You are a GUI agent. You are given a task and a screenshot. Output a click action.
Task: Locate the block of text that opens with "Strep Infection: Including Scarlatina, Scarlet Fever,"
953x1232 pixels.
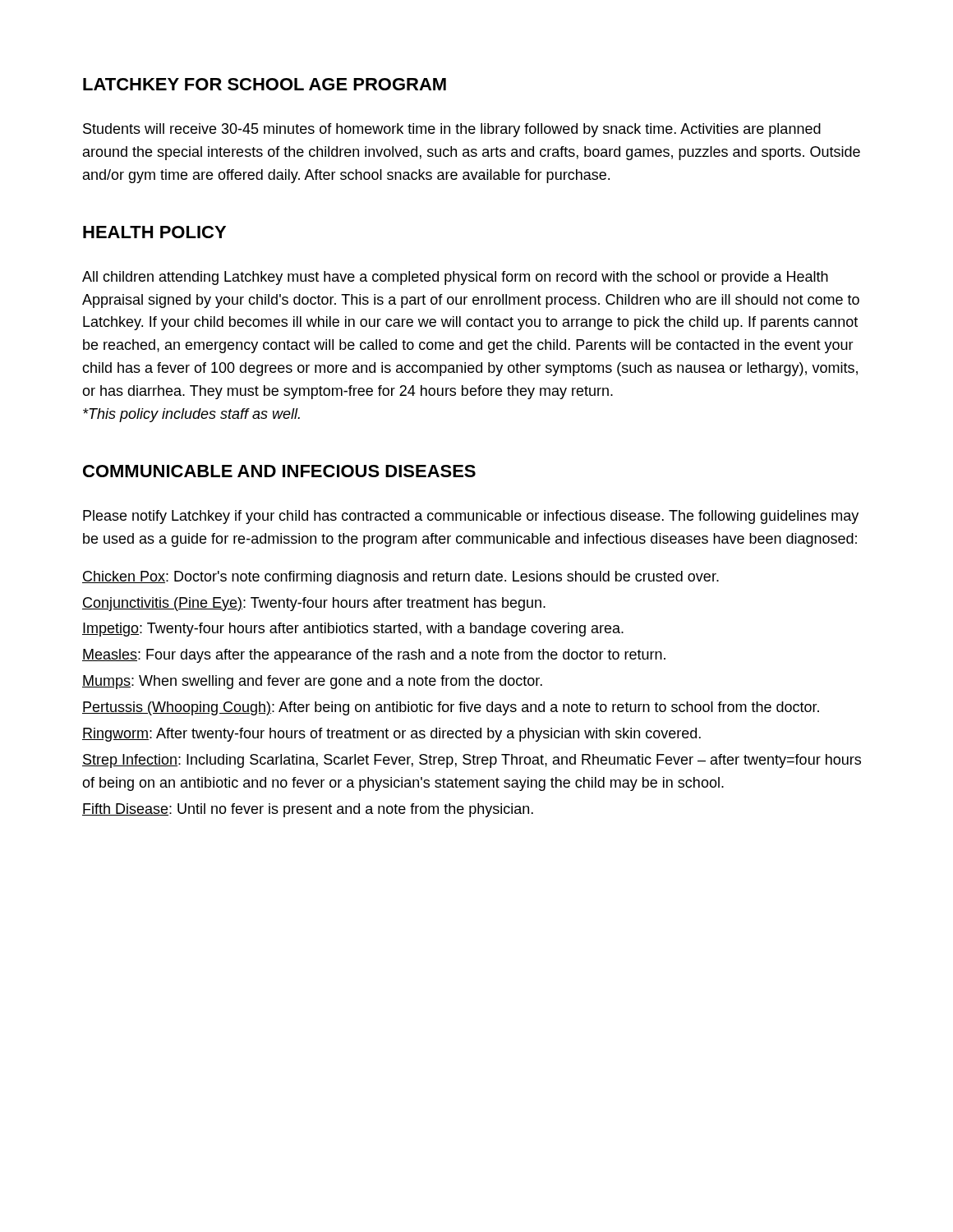472,771
